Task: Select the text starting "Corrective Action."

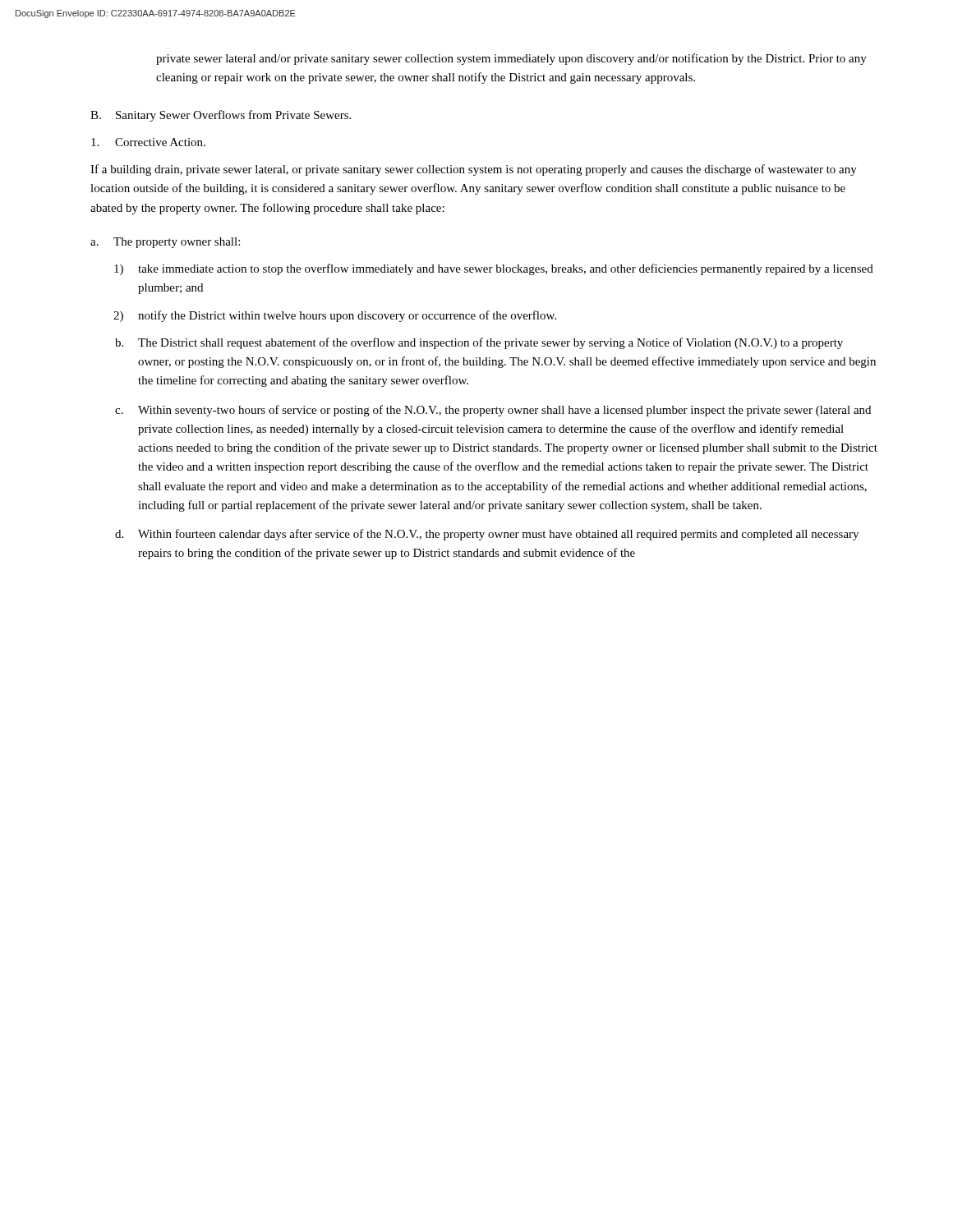Action: coord(148,142)
